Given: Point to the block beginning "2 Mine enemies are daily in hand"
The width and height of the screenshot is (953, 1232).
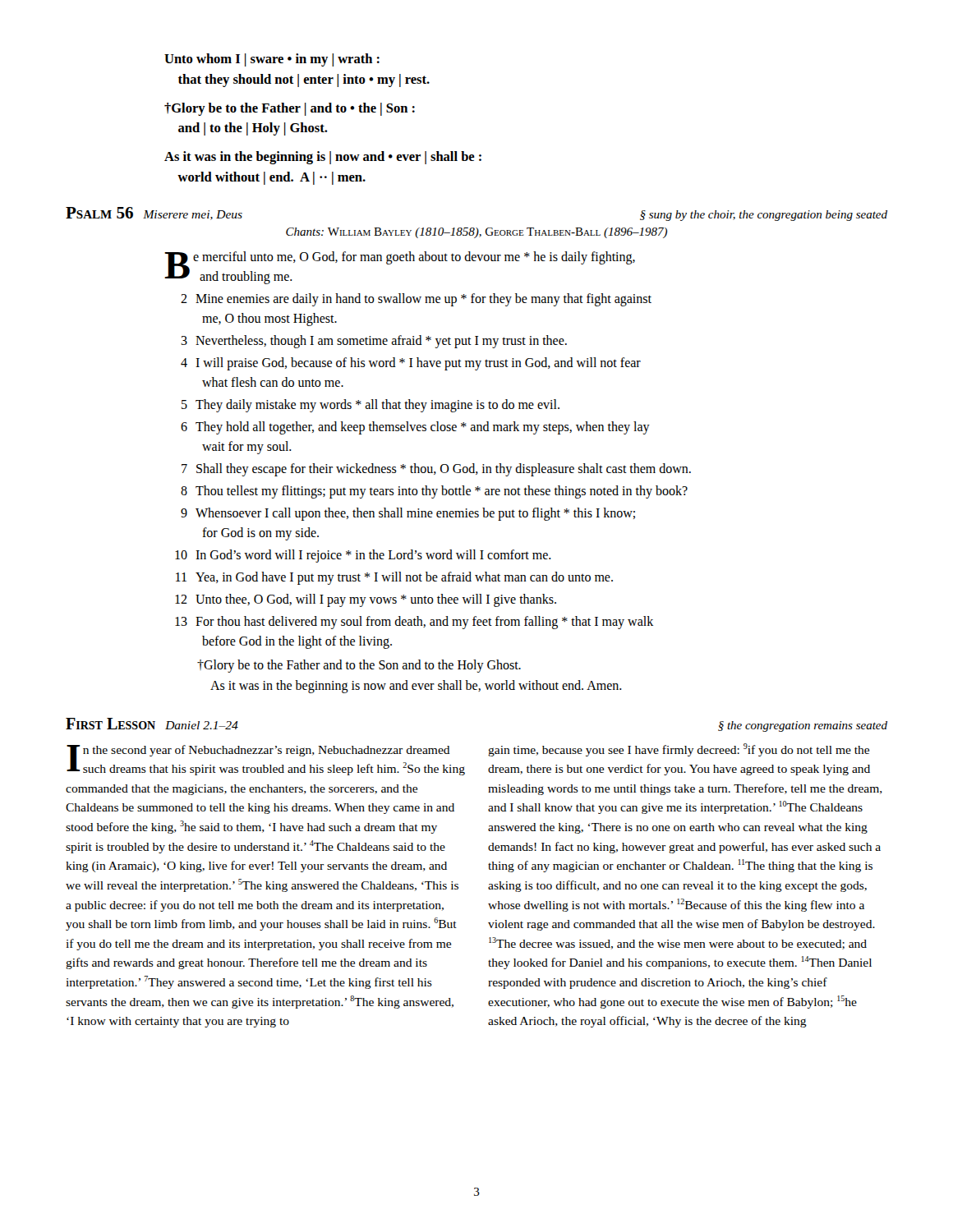Looking at the screenshot, I should coord(509,308).
